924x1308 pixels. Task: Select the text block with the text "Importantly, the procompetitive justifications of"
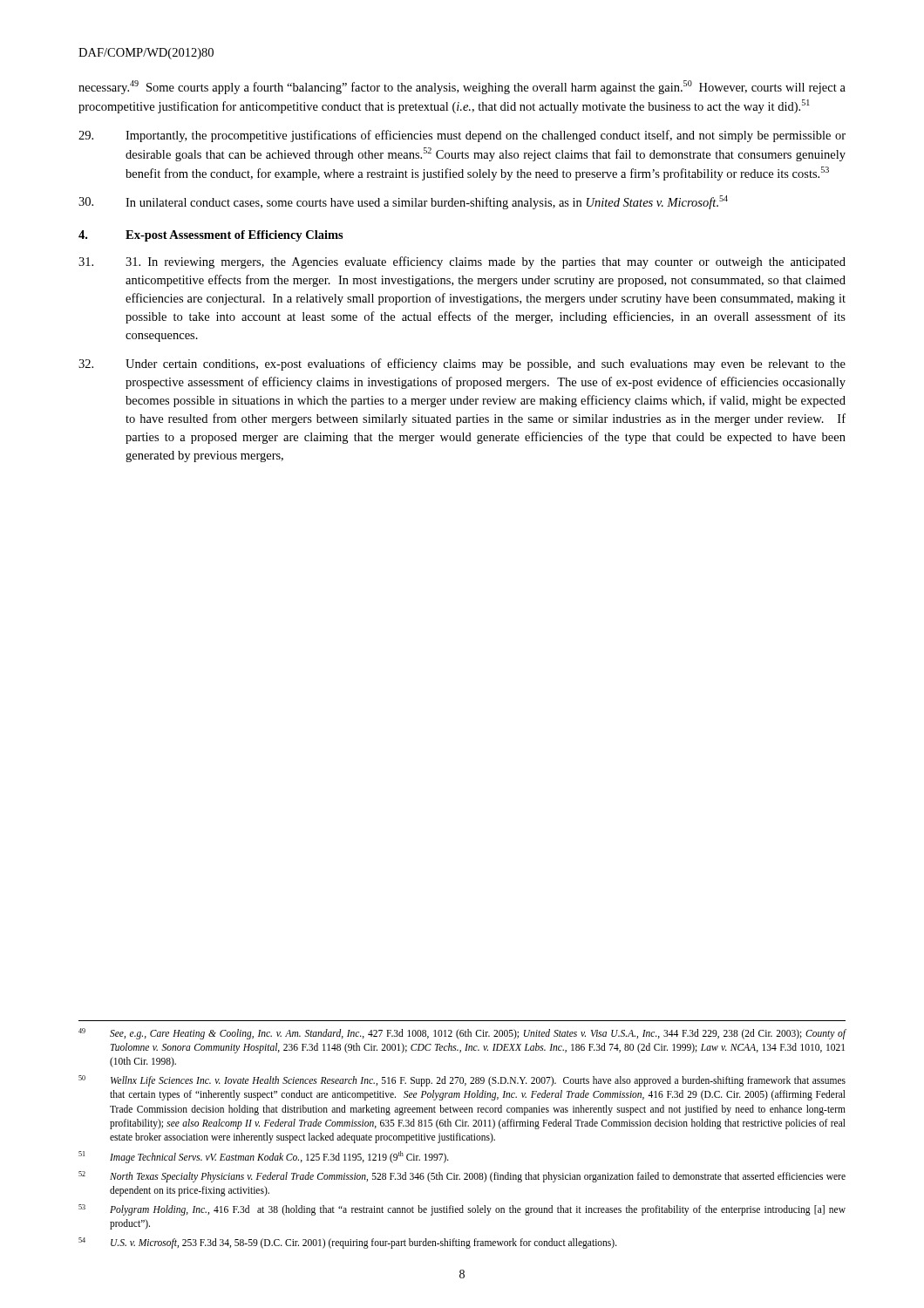[x=462, y=154]
